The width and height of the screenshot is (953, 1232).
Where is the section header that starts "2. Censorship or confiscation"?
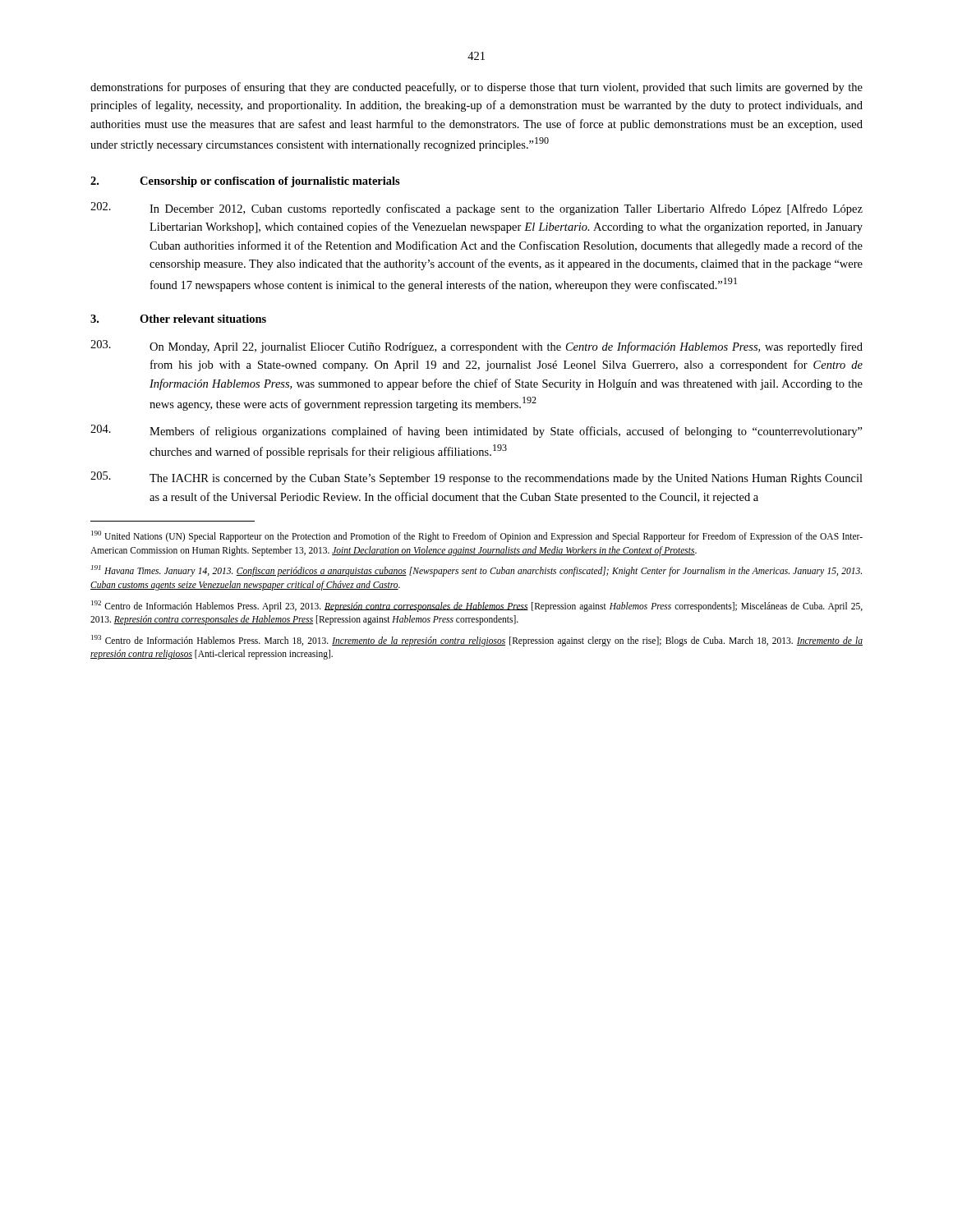245,181
